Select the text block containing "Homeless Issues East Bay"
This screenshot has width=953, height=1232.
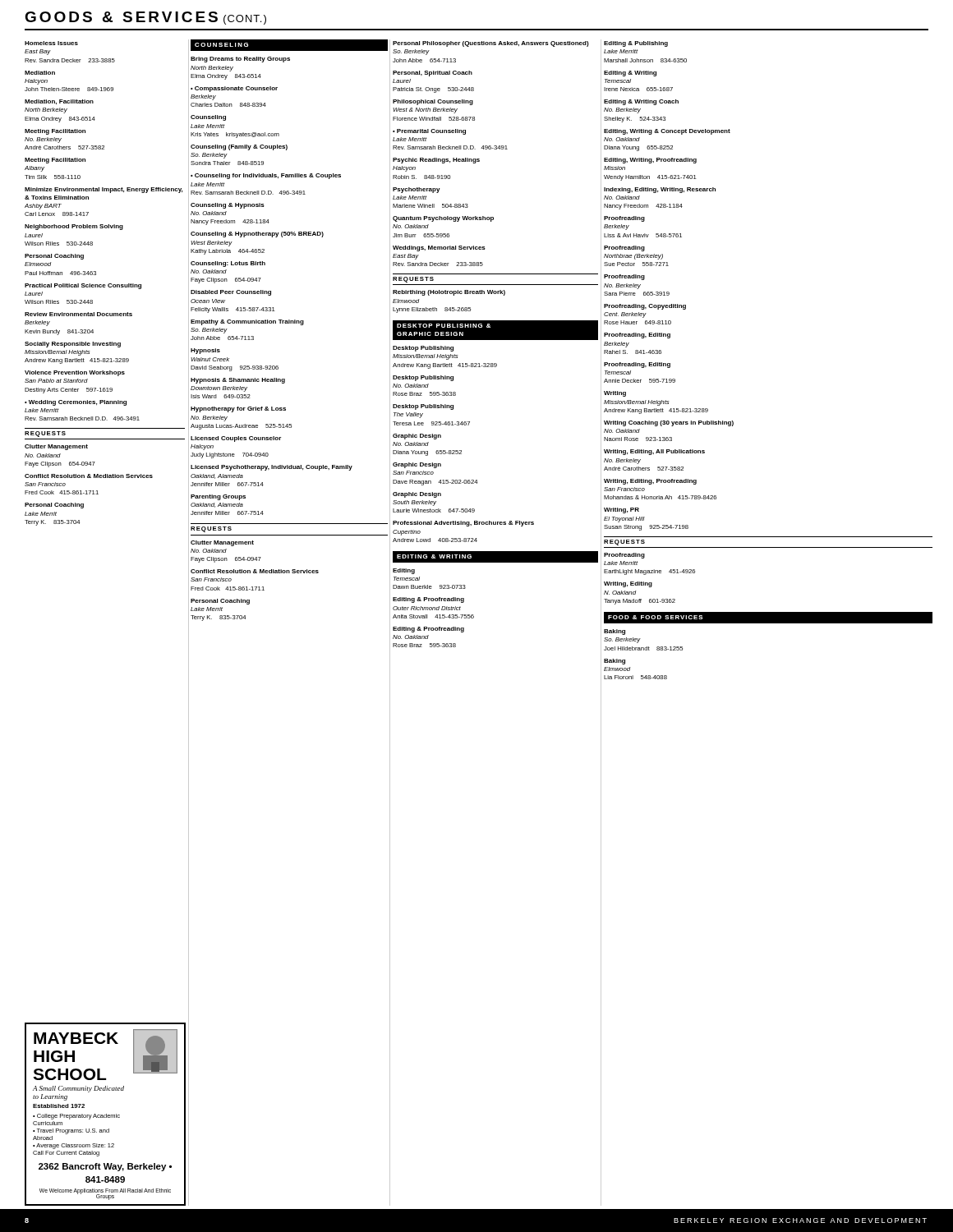coord(105,52)
